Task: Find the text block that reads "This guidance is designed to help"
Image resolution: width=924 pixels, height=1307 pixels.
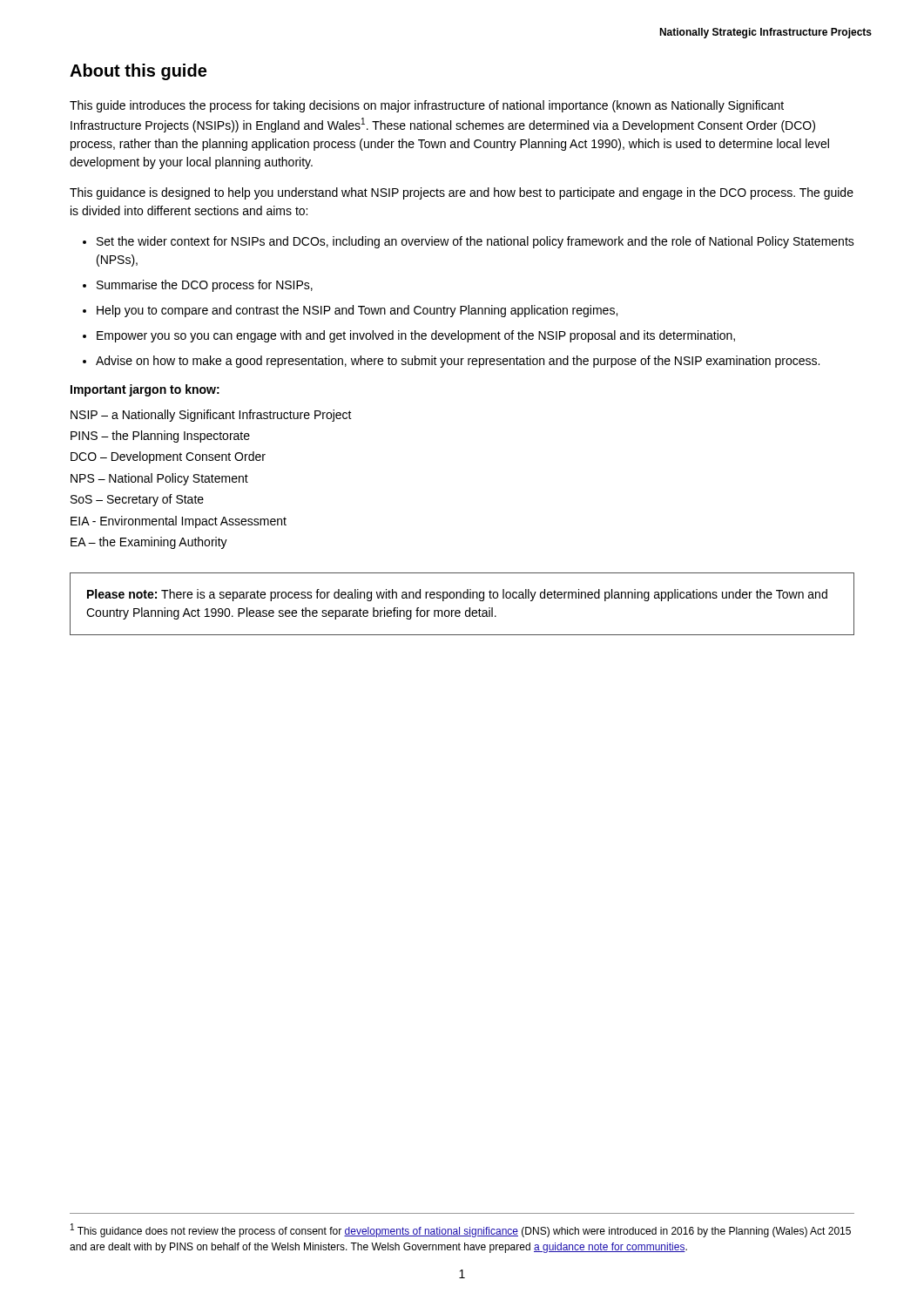Action: 462,201
